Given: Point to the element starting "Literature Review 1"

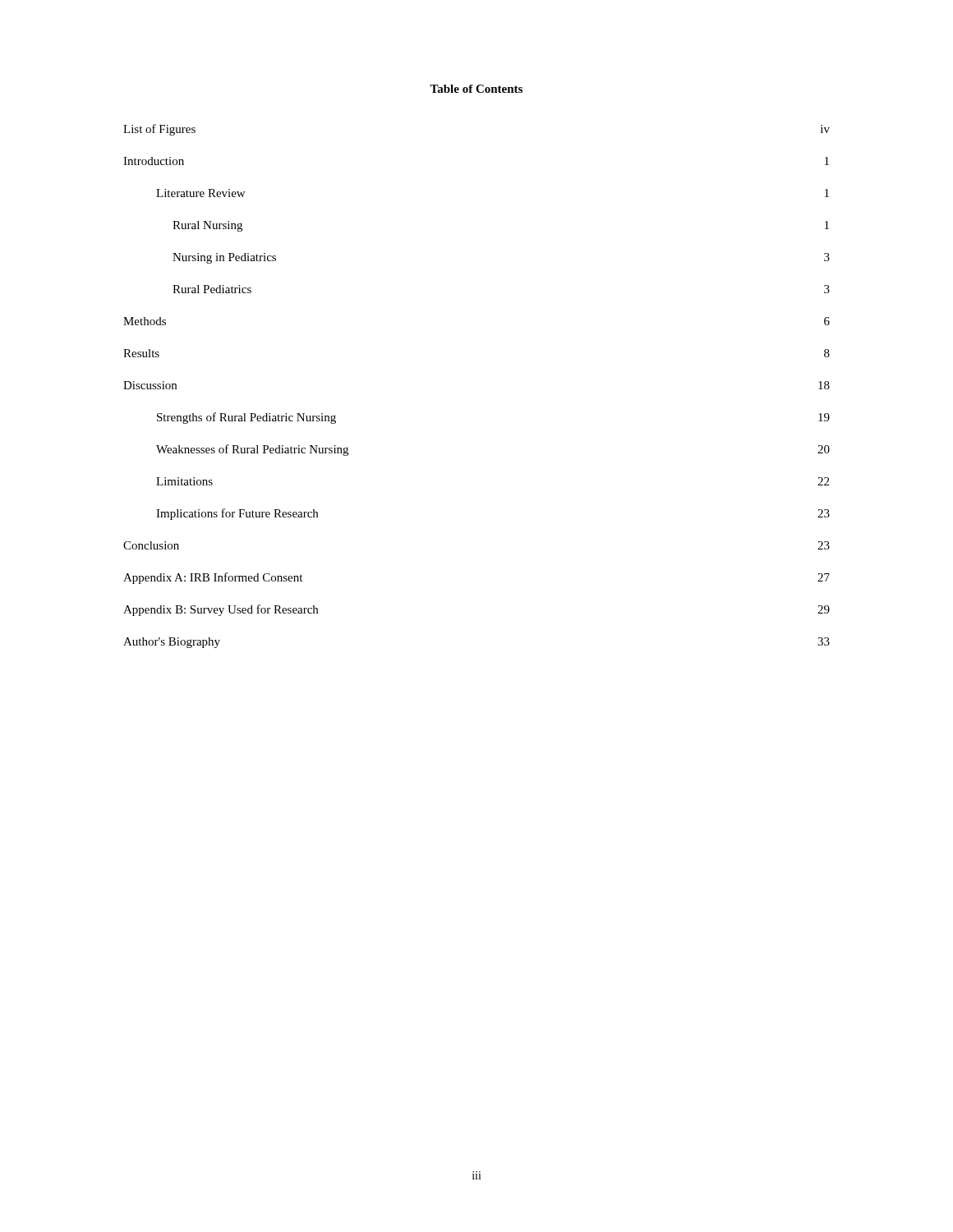Looking at the screenshot, I should tap(200, 193).
